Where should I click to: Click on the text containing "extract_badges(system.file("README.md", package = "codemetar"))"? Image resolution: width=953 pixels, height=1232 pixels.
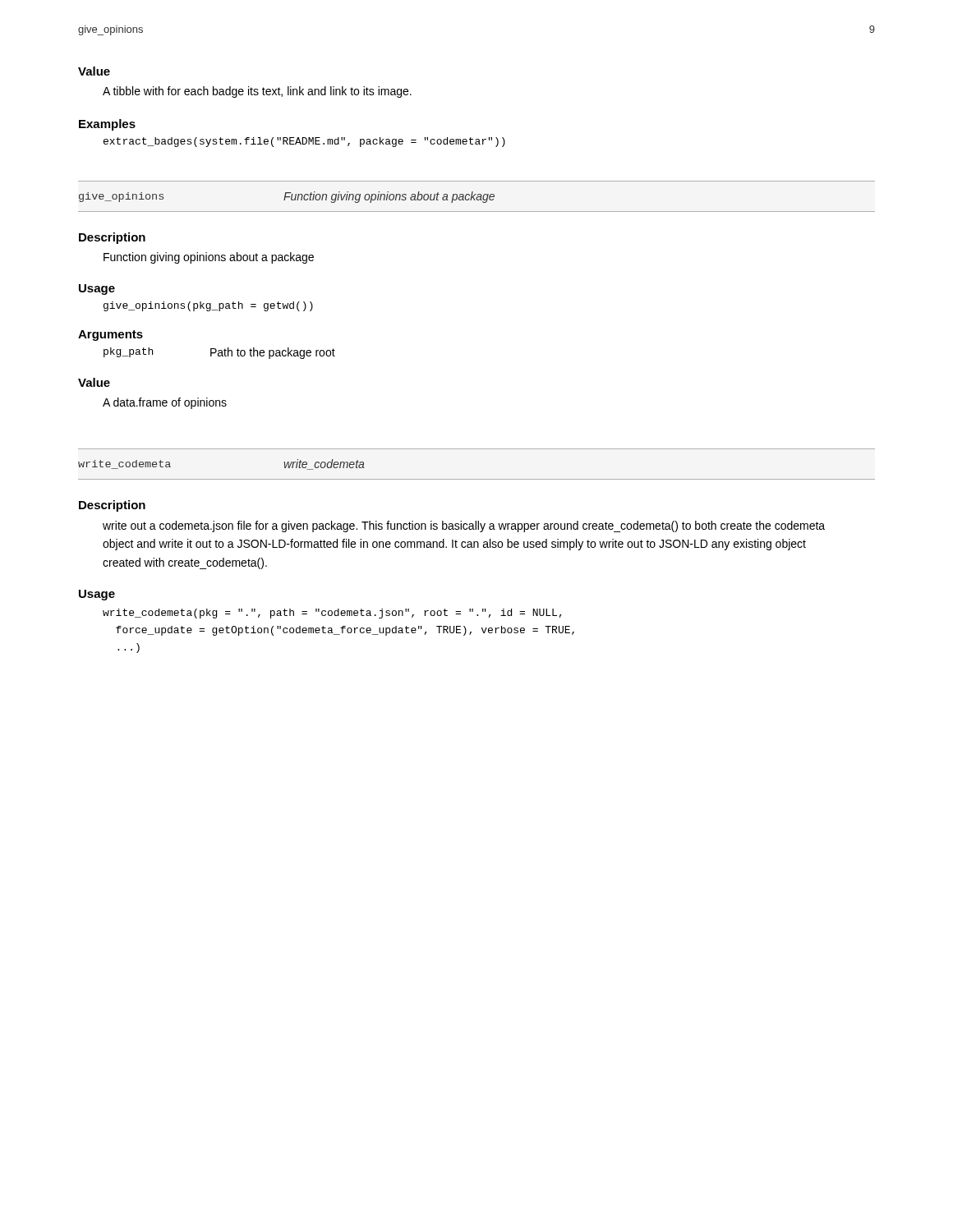click(305, 142)
